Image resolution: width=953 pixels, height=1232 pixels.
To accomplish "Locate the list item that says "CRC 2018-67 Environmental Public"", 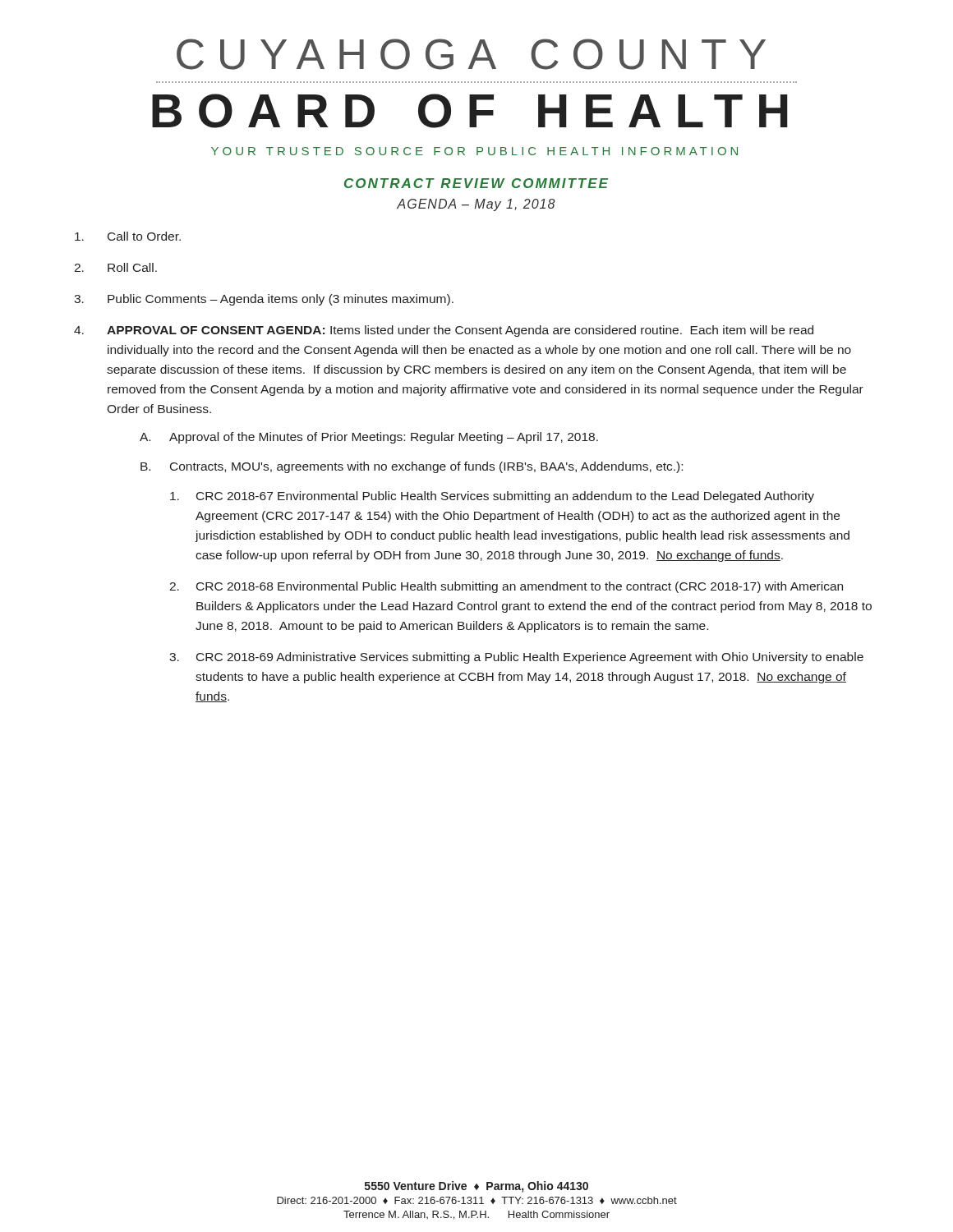I will tap(524, 526).
